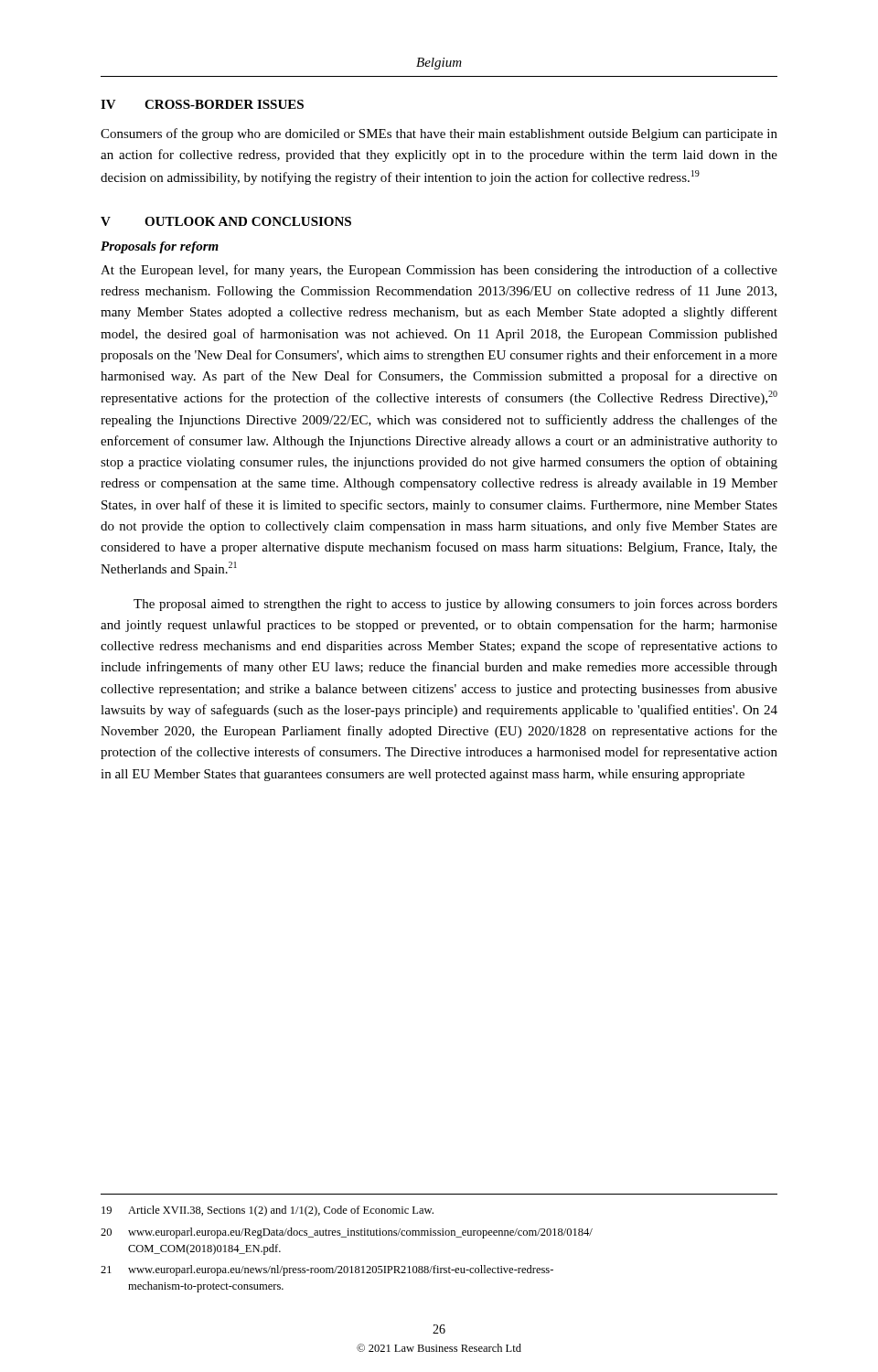Navigate to the element starting "Consumers of the"
878x1372 pixels.
click(439, 155)
